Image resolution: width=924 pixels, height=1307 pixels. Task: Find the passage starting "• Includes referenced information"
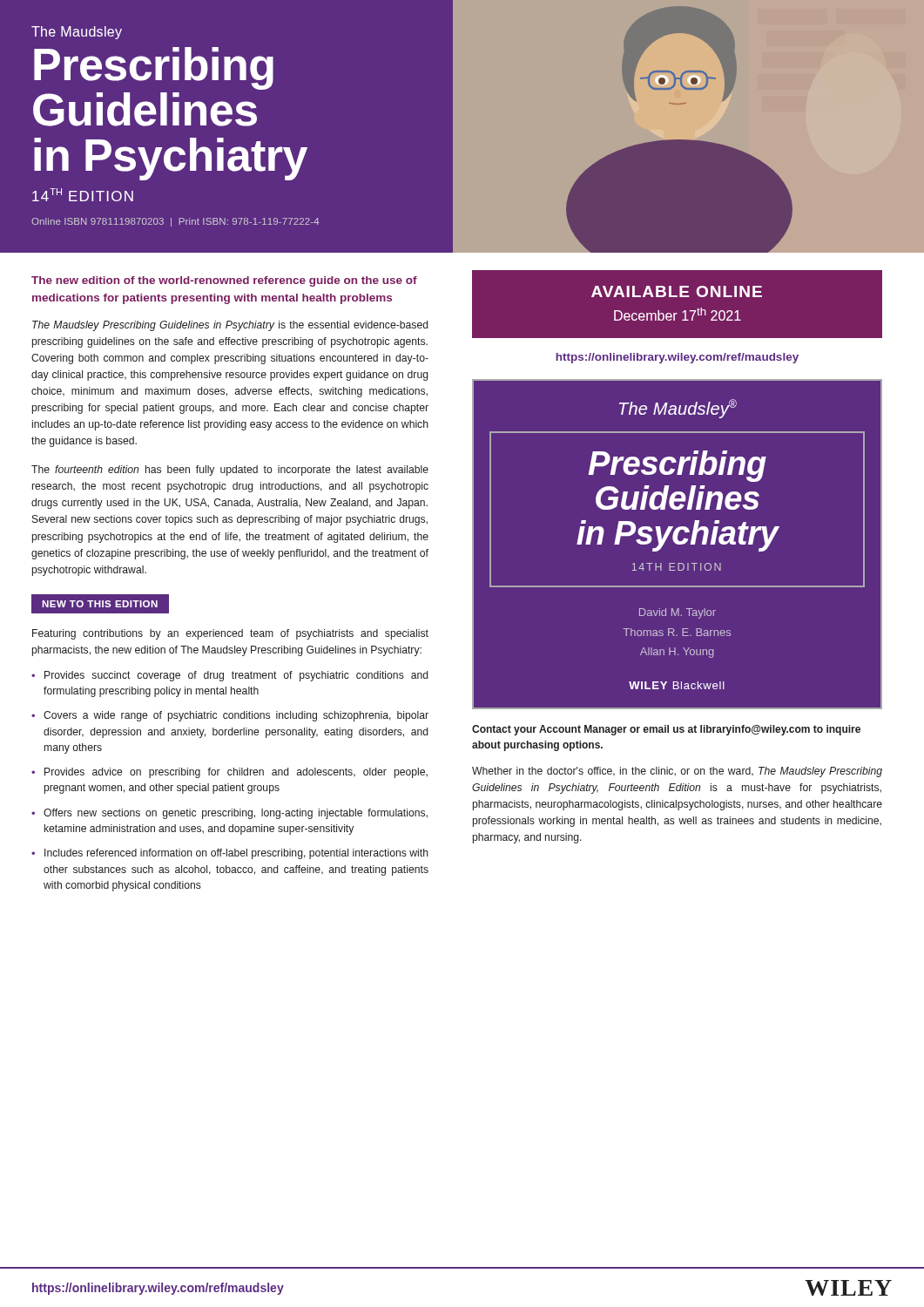coord(230,868)
